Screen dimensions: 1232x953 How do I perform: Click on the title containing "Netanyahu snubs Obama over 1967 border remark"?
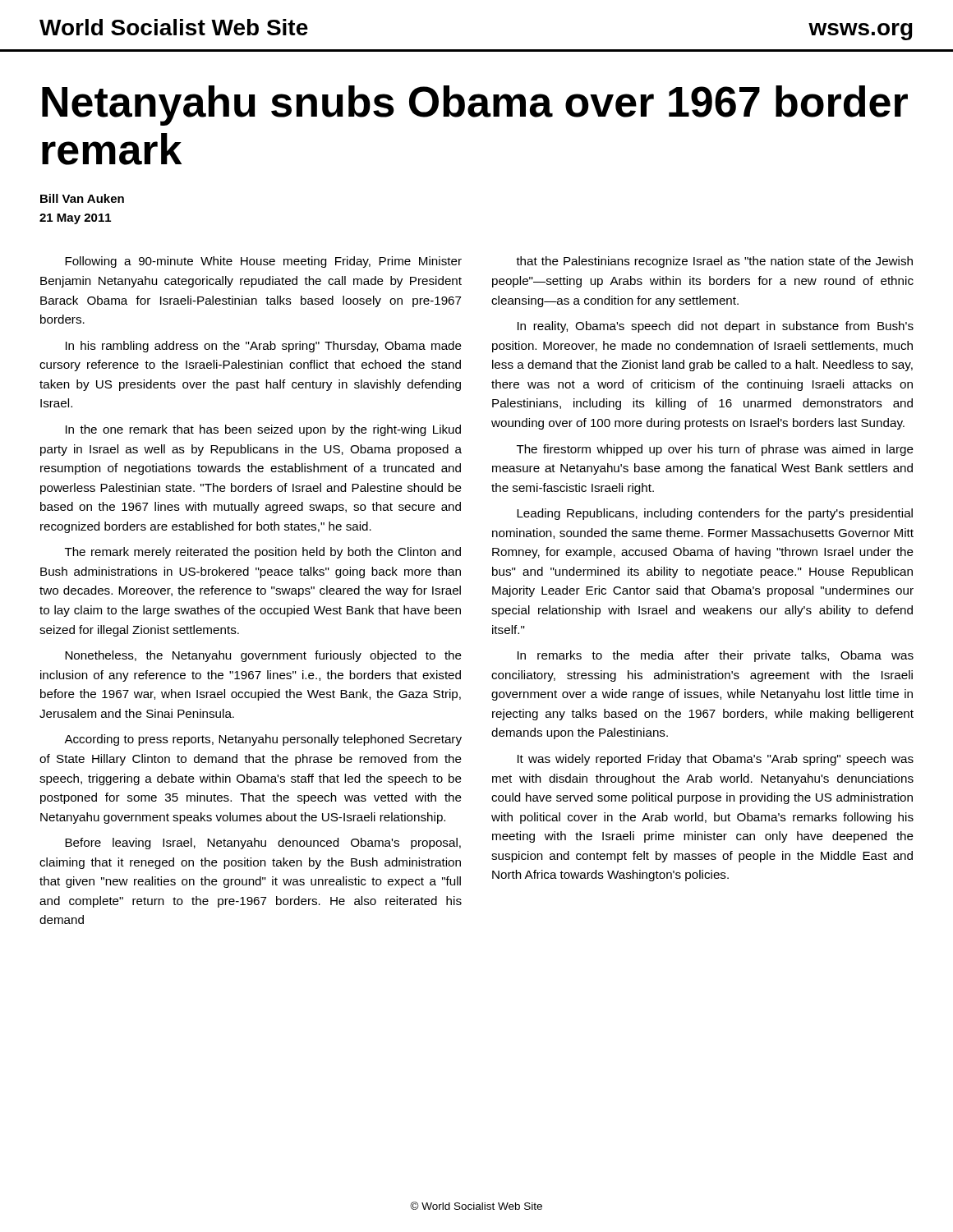pyautogui.click(x=476, y=126)
